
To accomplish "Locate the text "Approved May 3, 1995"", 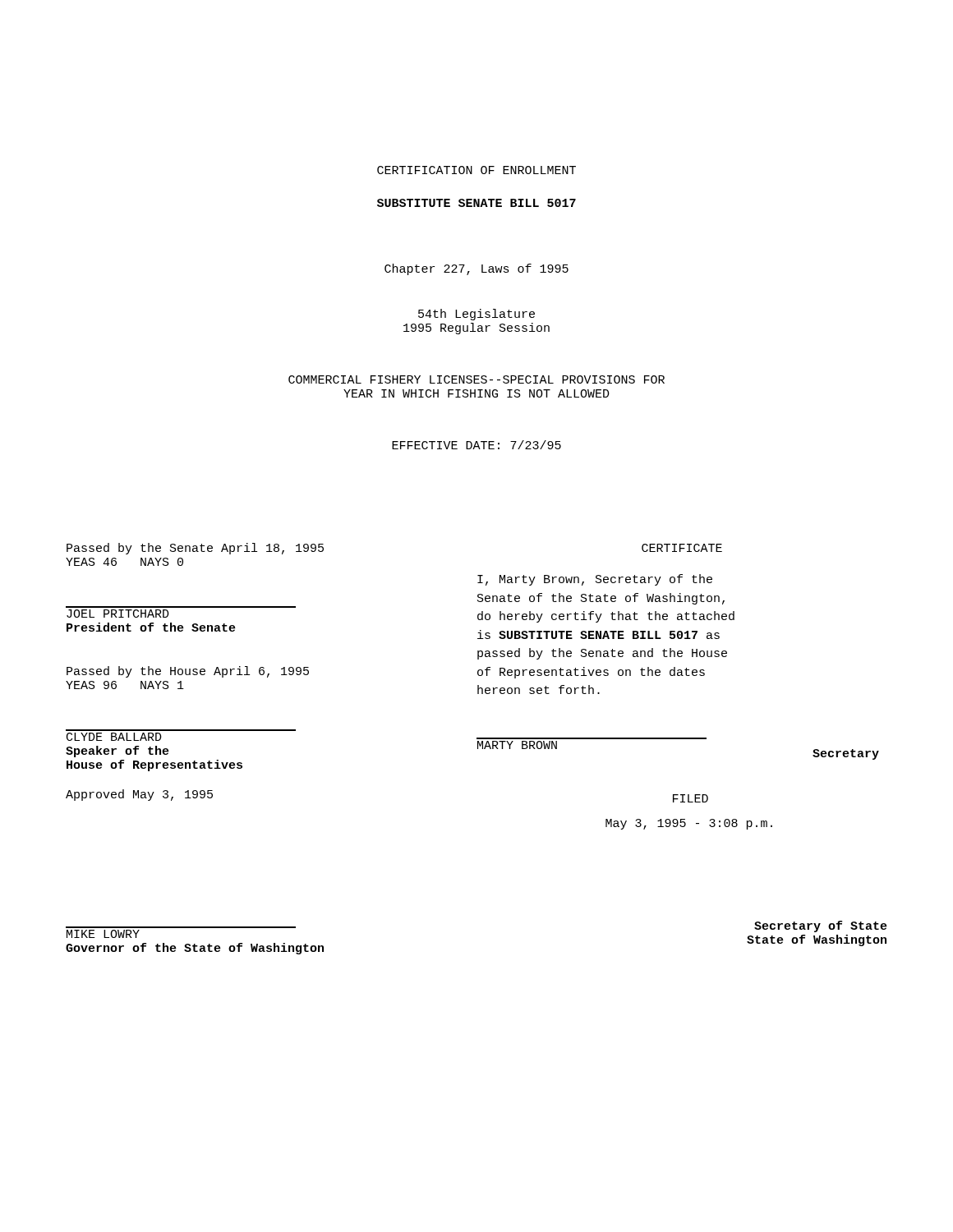I will pyautogui.click(x=140, y=795).
